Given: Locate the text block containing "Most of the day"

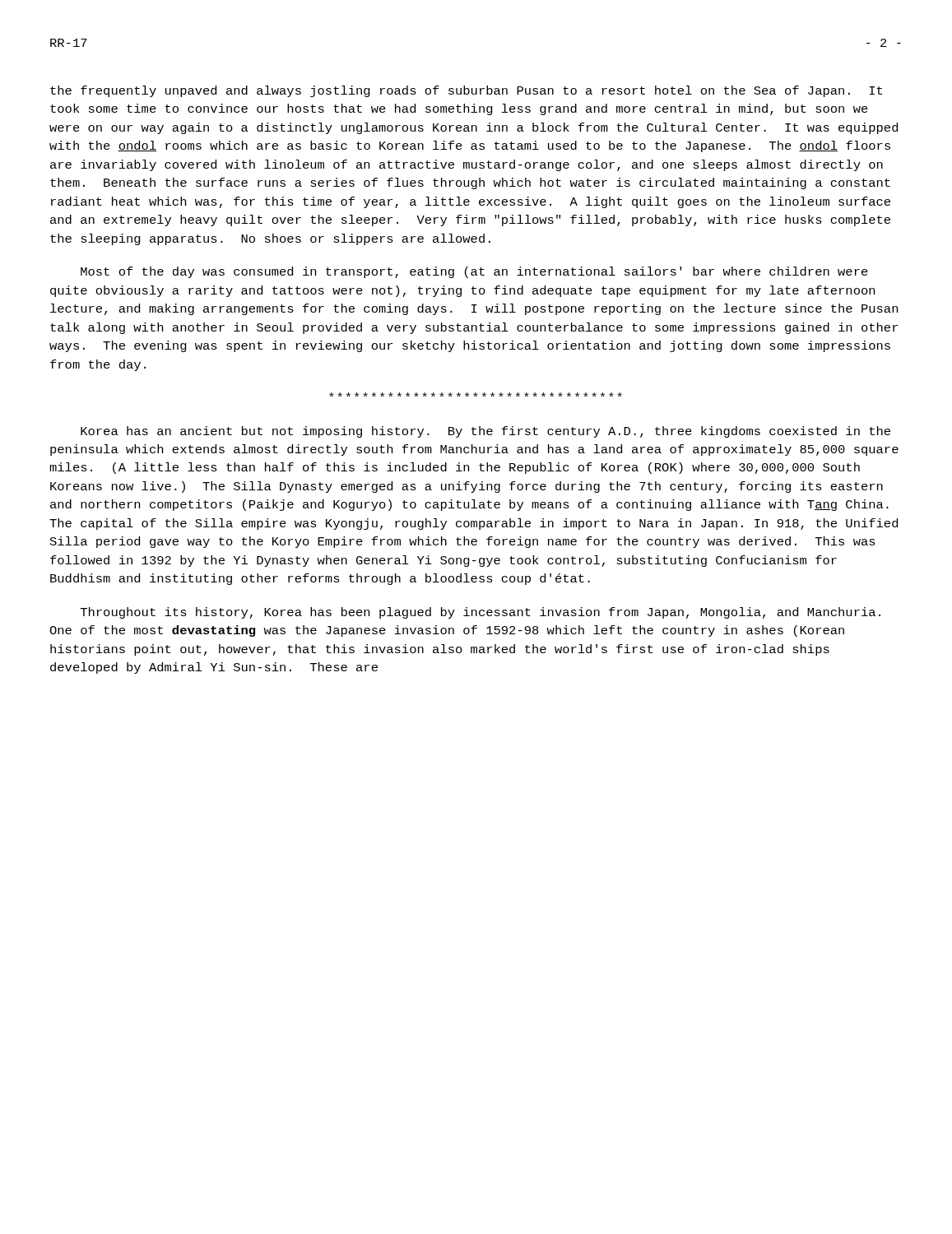Looking at the screenshot, I should [476, 319].
